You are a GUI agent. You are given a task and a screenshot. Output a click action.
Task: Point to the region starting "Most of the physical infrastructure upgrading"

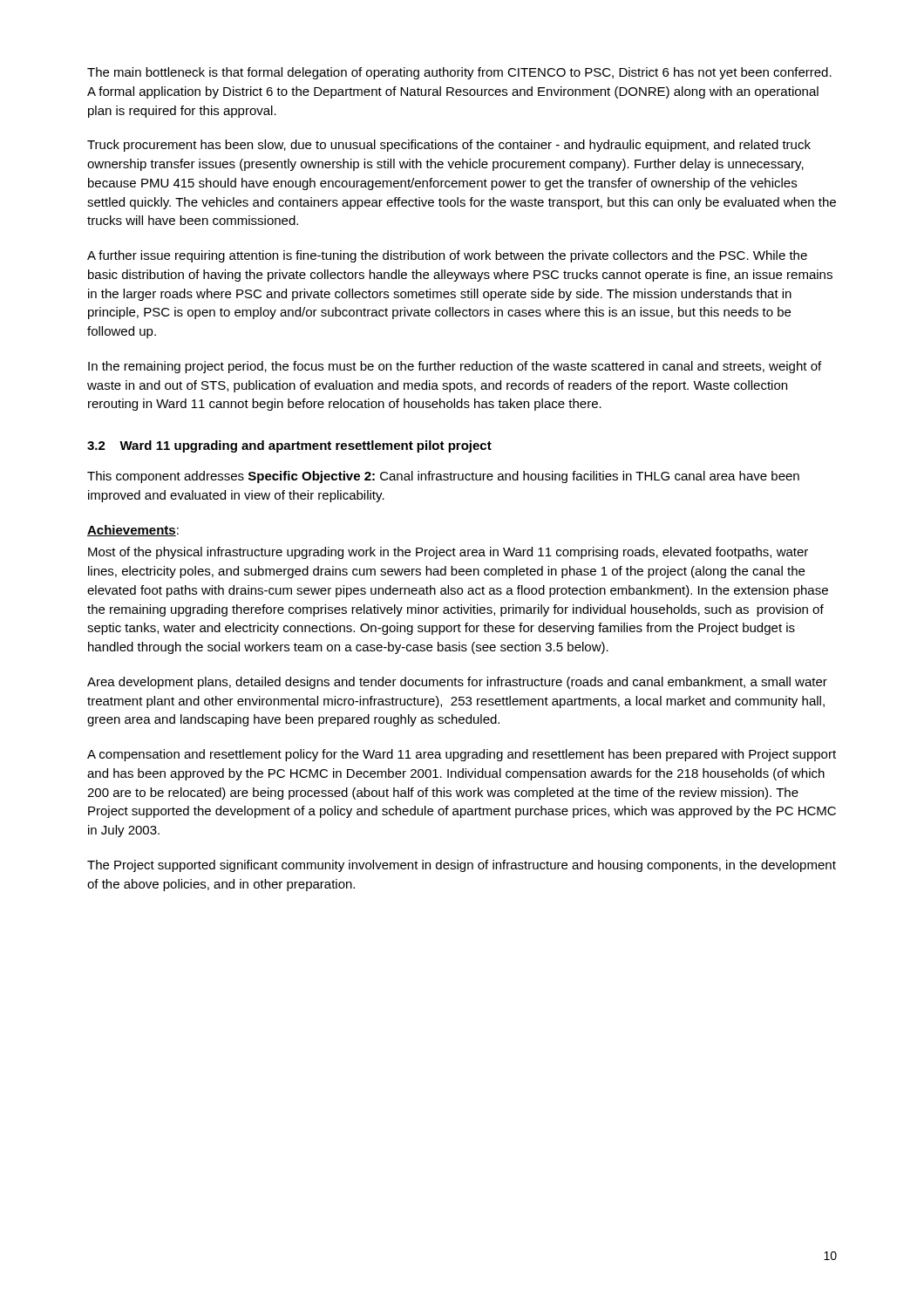[458, 599]
